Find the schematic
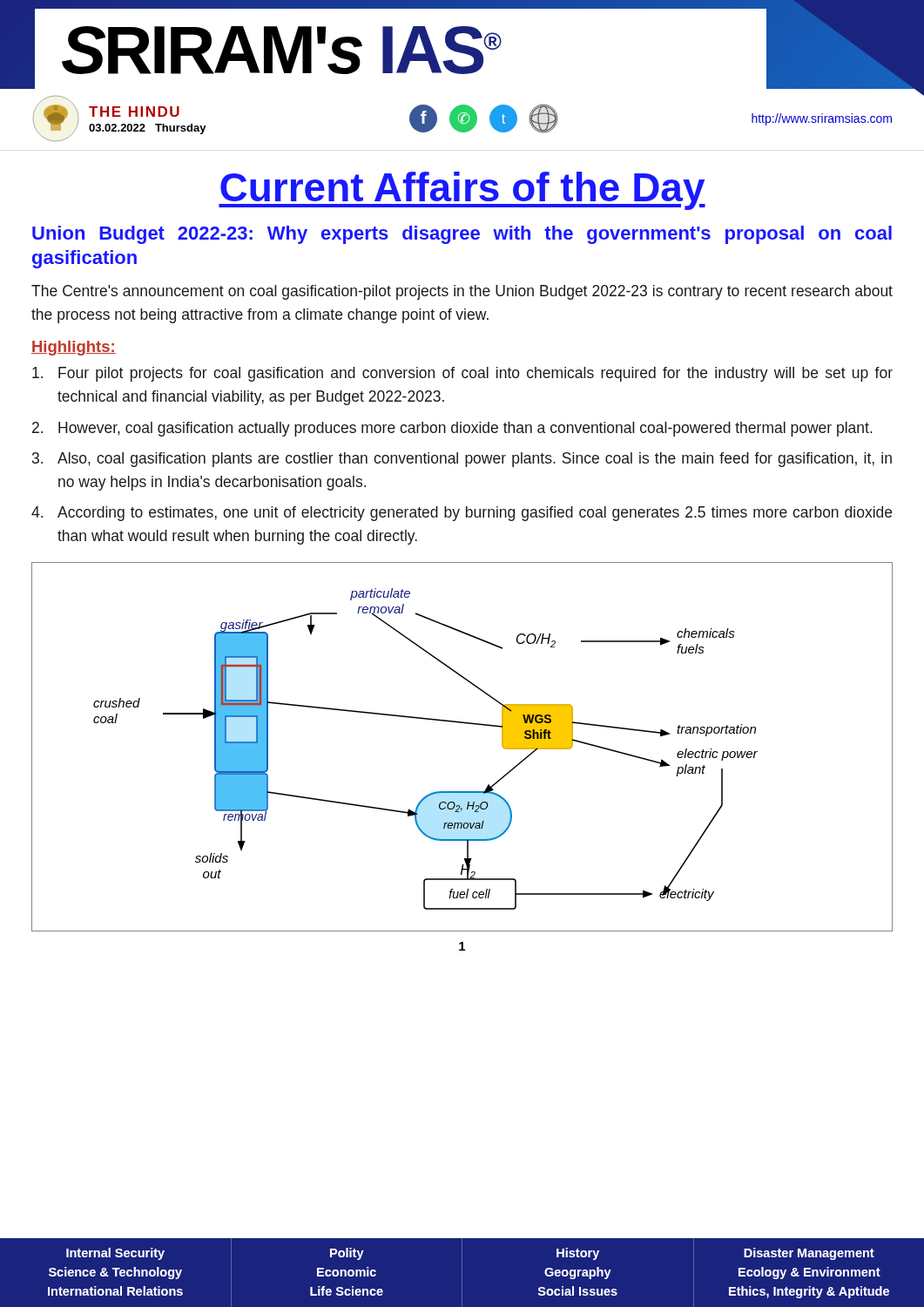Viewport: 924px width, 1307px height. (x=462, y=747)
